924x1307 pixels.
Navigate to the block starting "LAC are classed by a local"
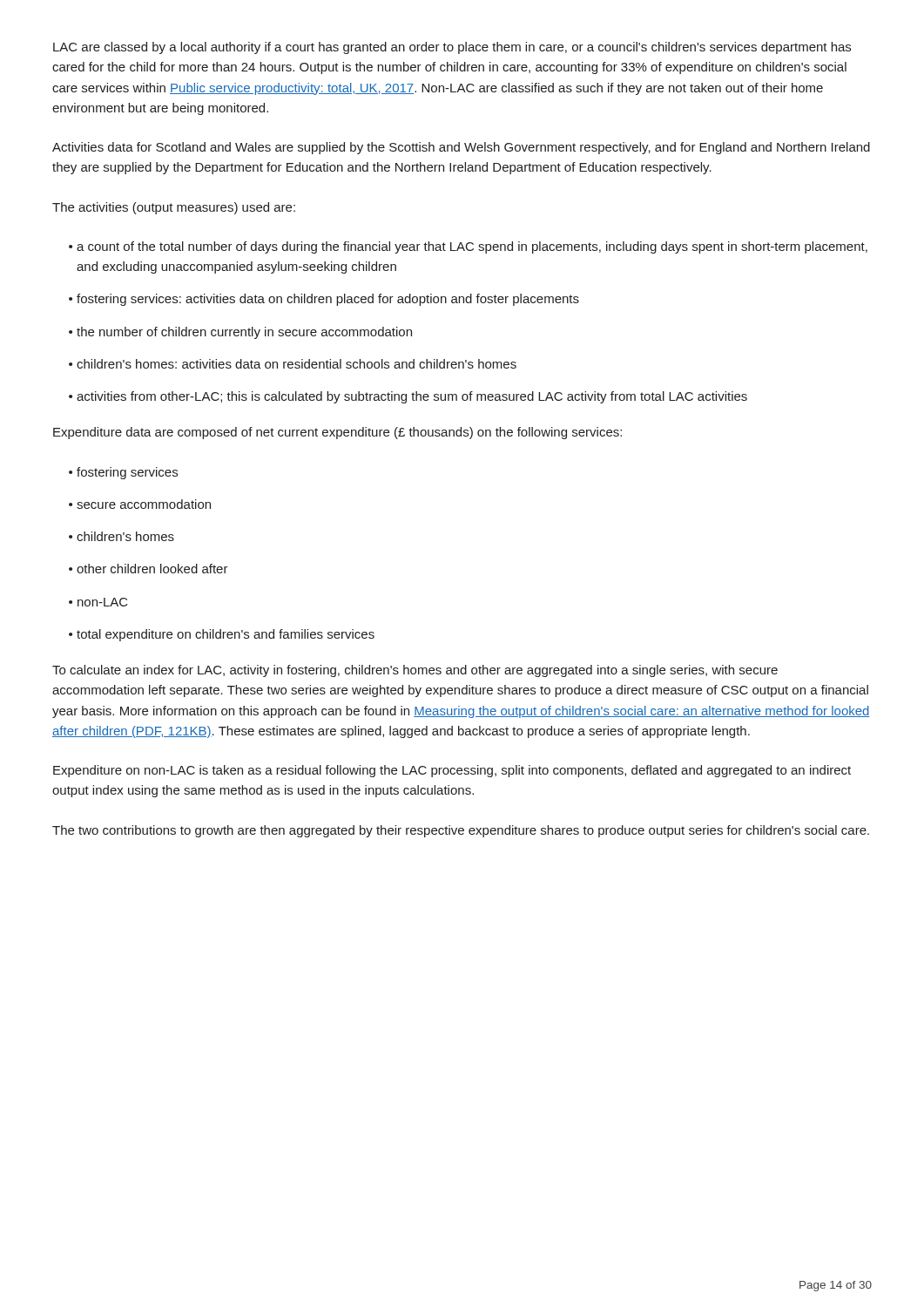[452, 77]
